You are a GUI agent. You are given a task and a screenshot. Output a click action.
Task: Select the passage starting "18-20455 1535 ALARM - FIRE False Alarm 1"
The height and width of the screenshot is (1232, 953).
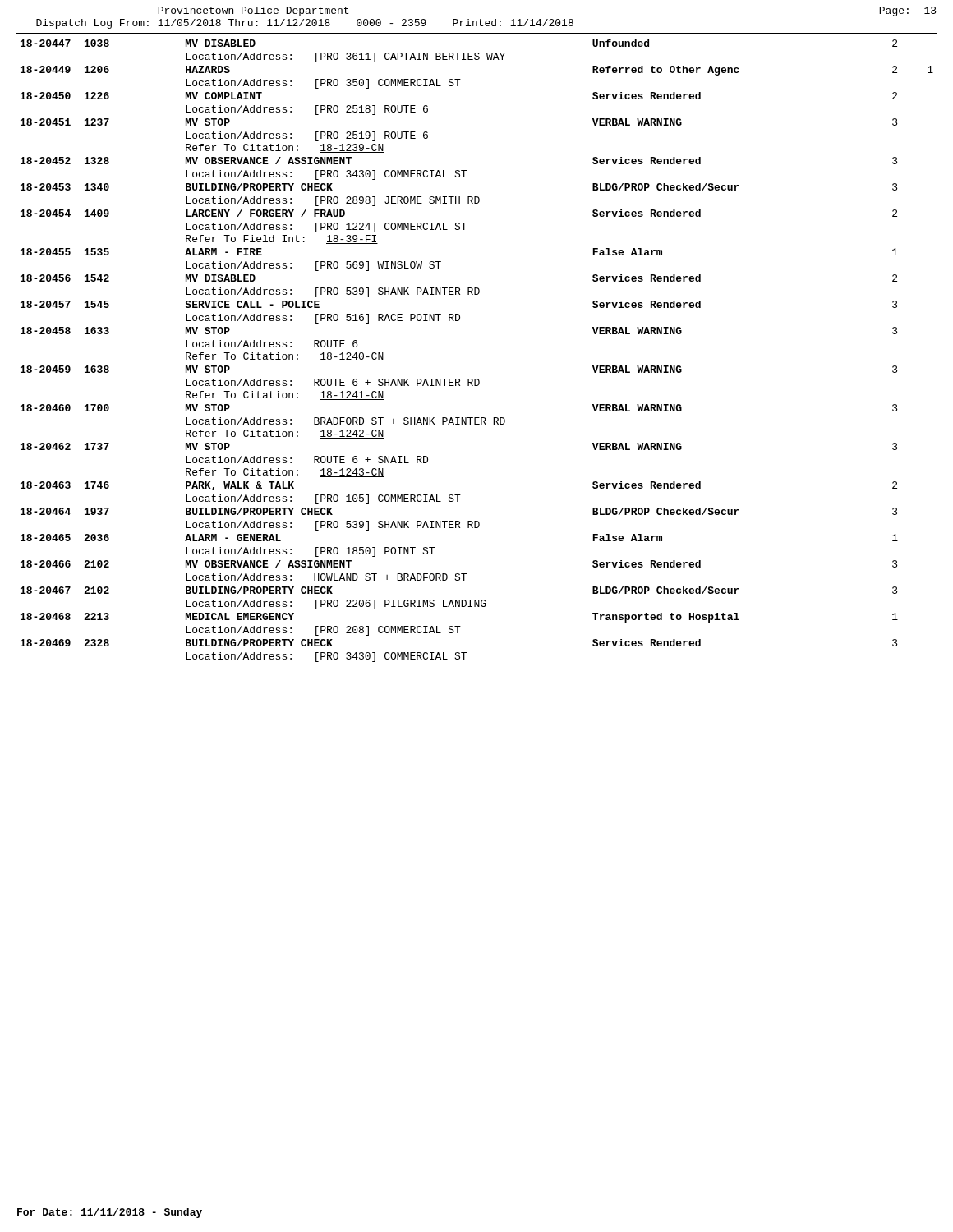(x=42, y=252)
